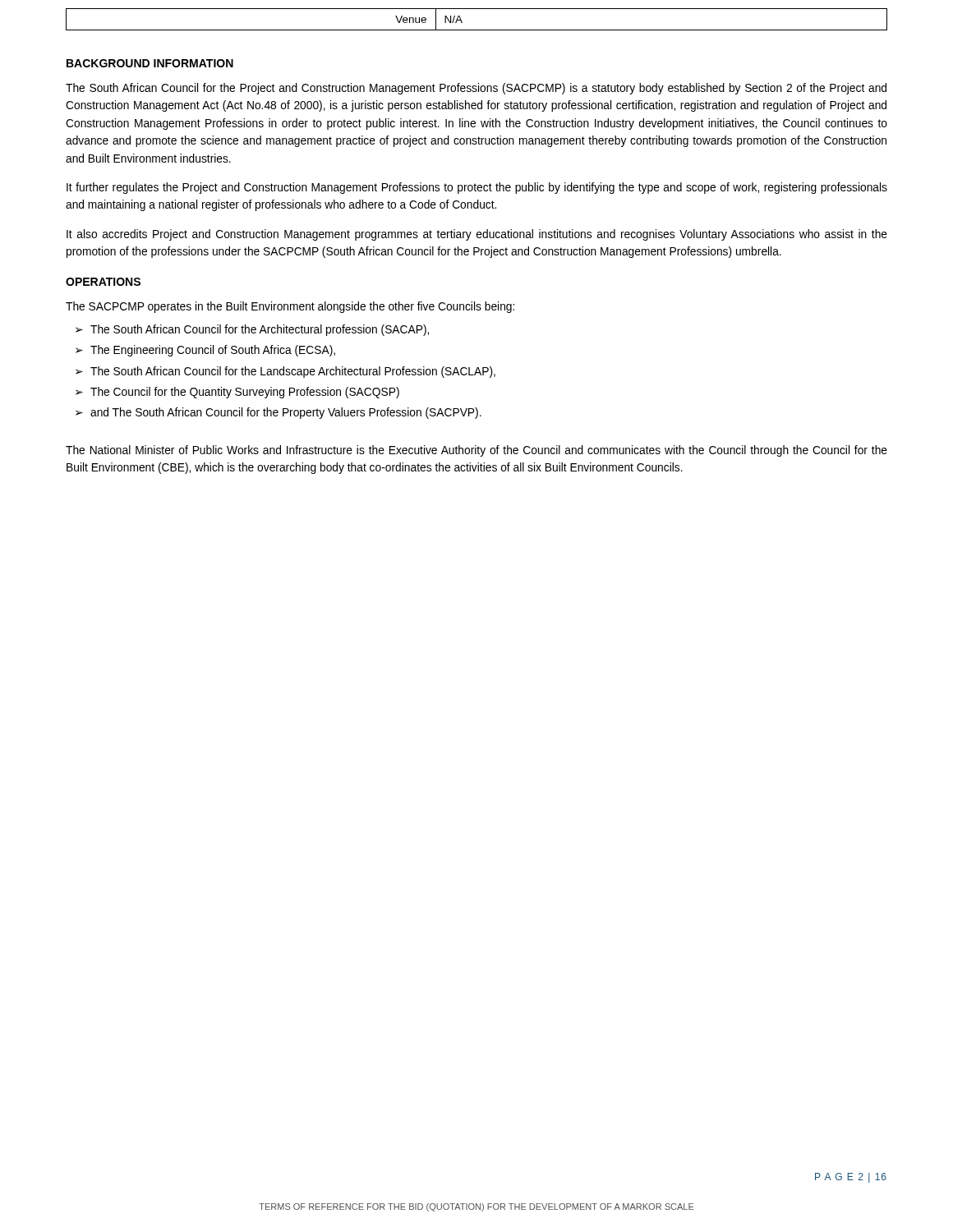Point to the element starting "The SACPCMP operates in the Built Environment"
Viewport: 953px width, 1232px height.
tap(291, 307)
